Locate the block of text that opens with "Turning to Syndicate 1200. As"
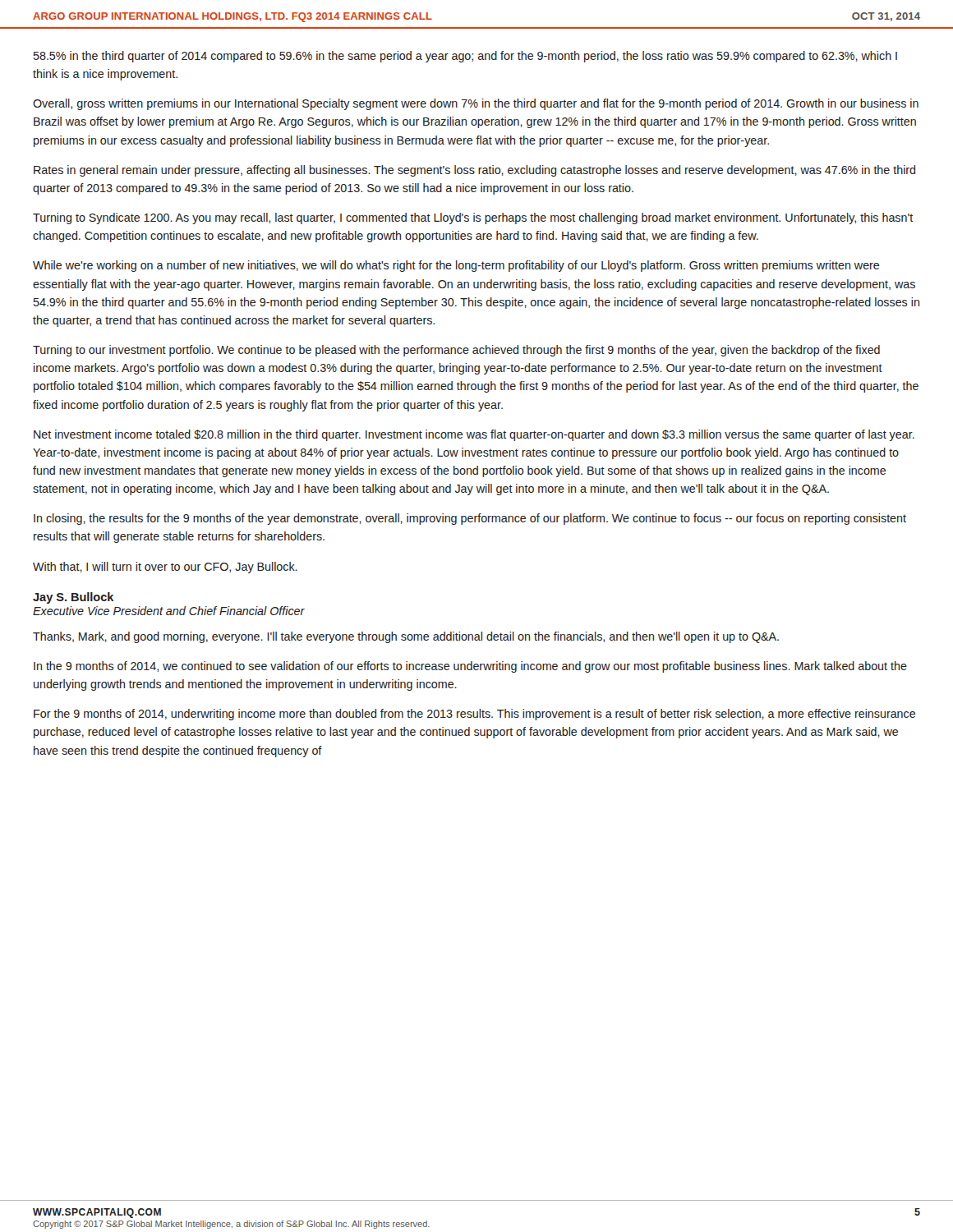This screenshot has width=953, height=1232. click(x=473, y=227)
